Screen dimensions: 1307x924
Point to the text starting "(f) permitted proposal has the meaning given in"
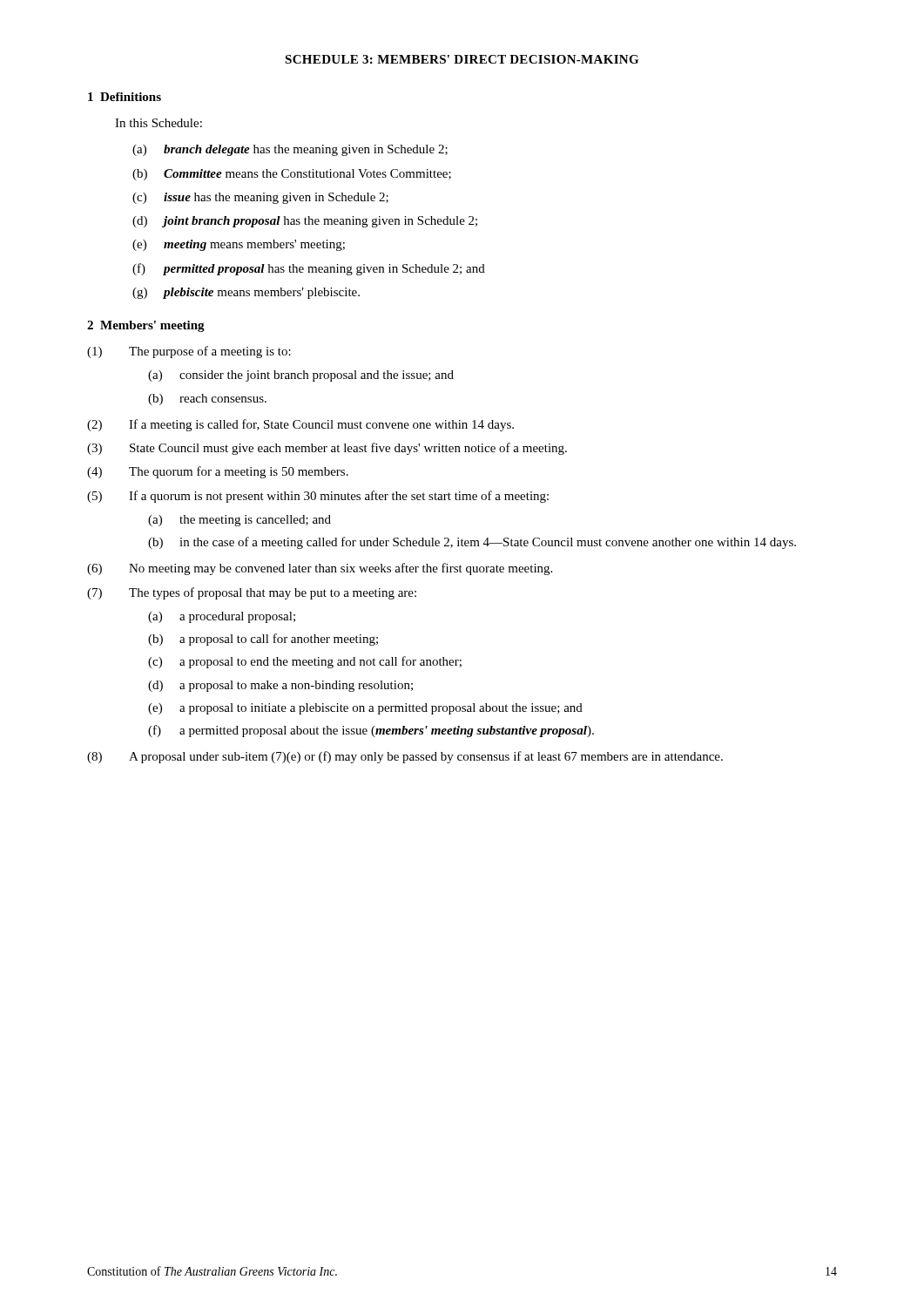point(309,269)
